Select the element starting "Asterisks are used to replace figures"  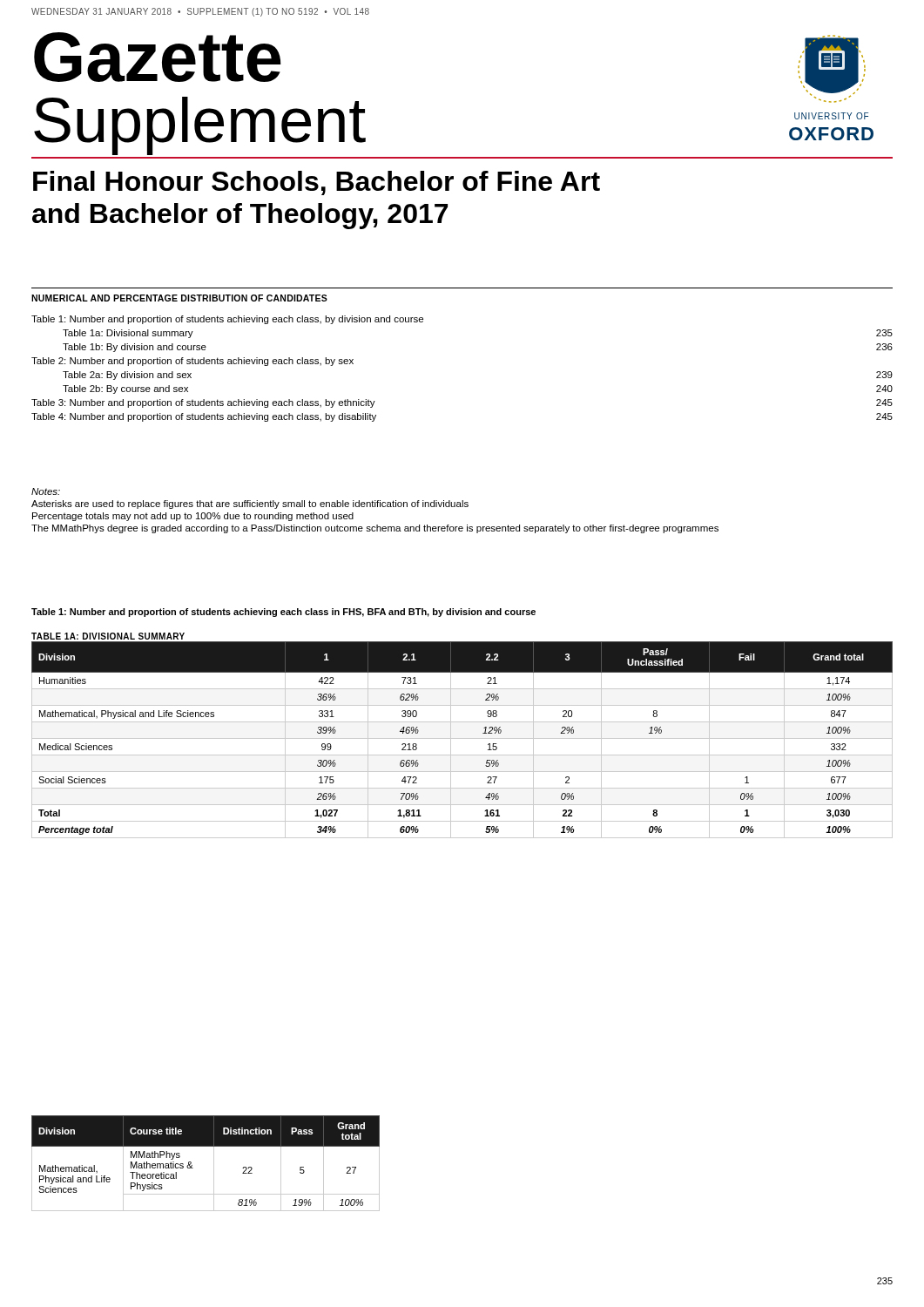click(250, 504)
